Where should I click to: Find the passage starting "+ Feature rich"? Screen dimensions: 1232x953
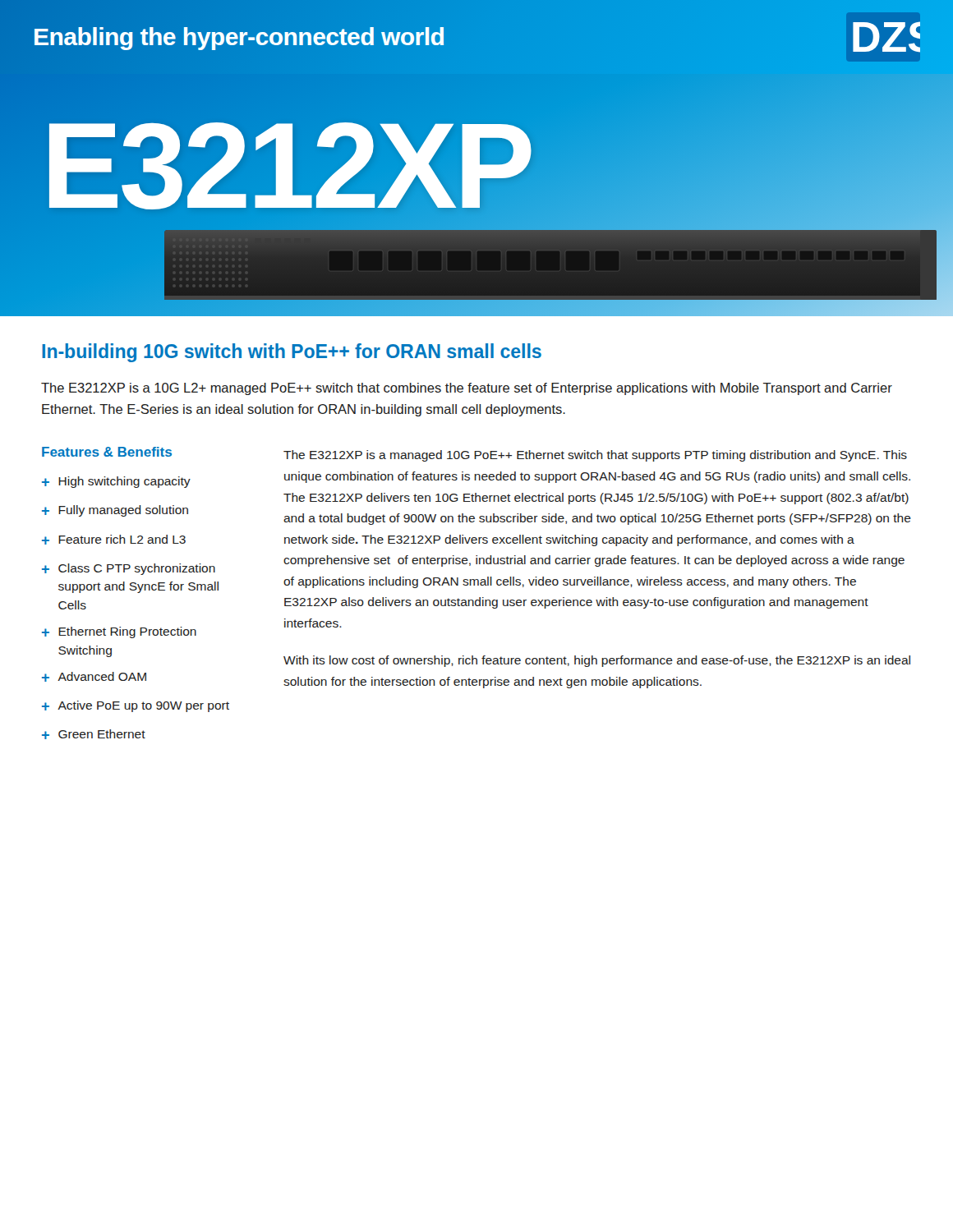(x=114, y=541)
